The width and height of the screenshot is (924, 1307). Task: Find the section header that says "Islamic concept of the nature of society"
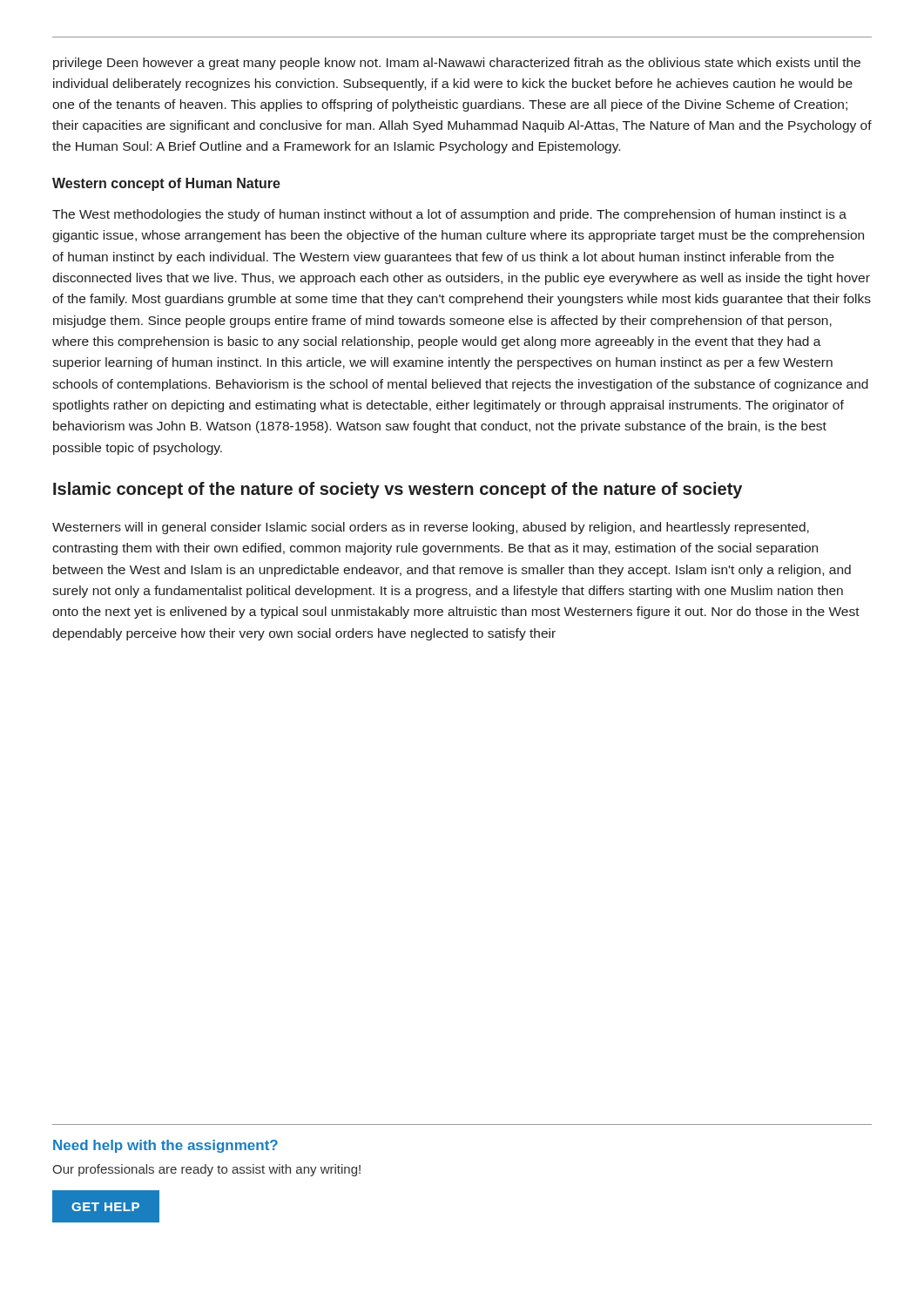397,489
